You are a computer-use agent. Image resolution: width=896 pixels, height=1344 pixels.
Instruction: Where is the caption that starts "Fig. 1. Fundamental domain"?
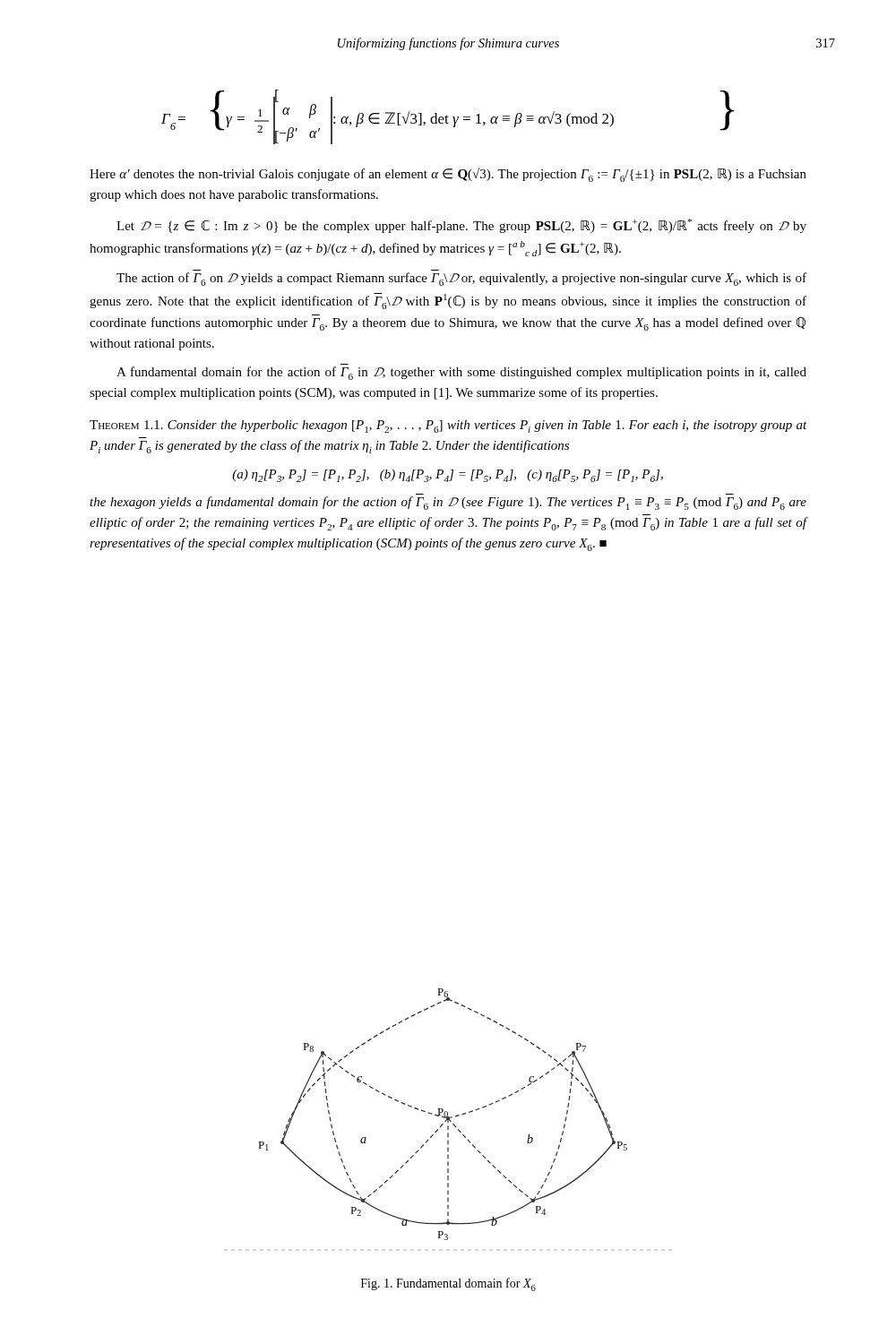point(448,1285)
